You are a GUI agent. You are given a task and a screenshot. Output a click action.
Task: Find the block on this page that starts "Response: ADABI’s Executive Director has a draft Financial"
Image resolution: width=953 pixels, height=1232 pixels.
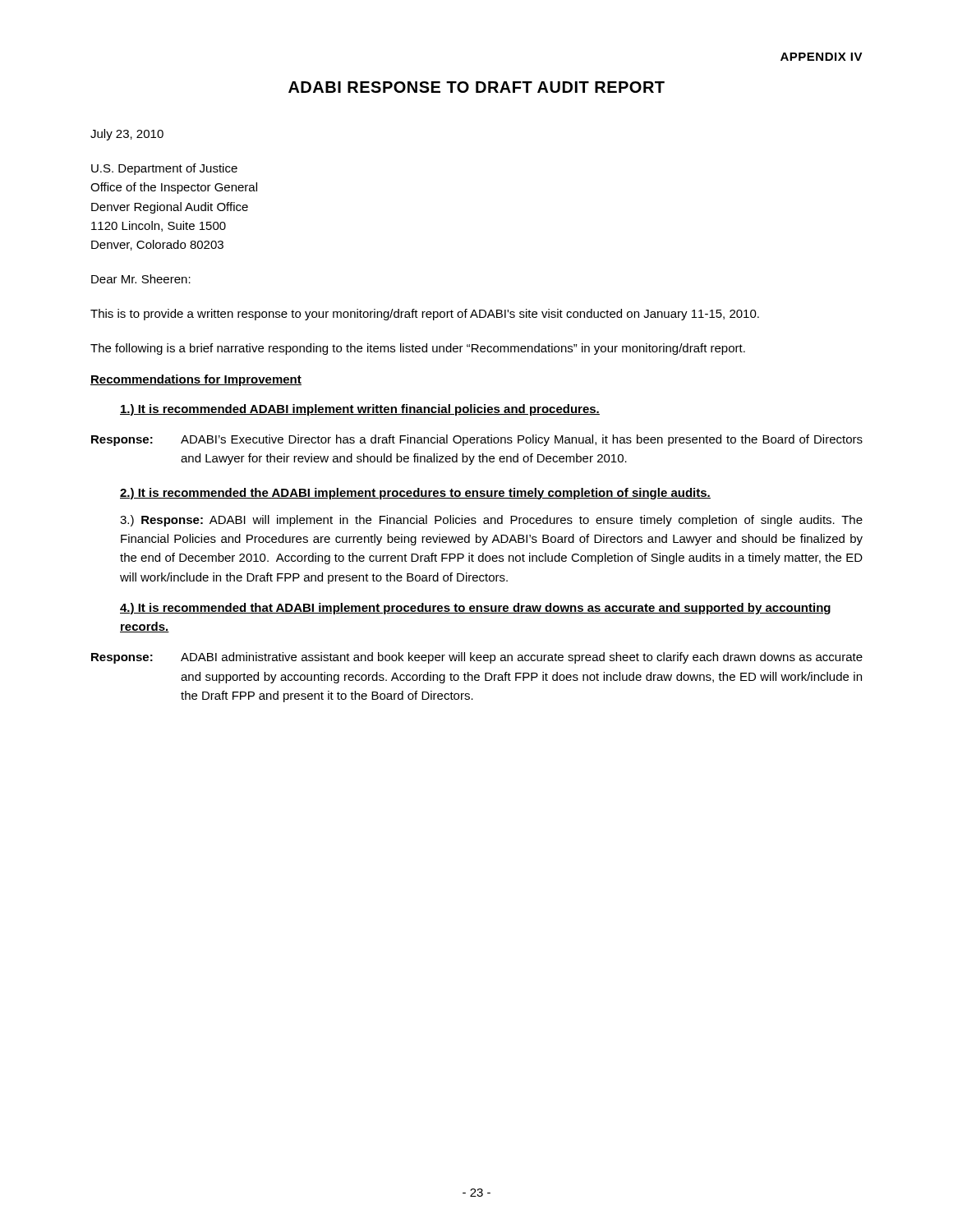[x=476, y=449]
